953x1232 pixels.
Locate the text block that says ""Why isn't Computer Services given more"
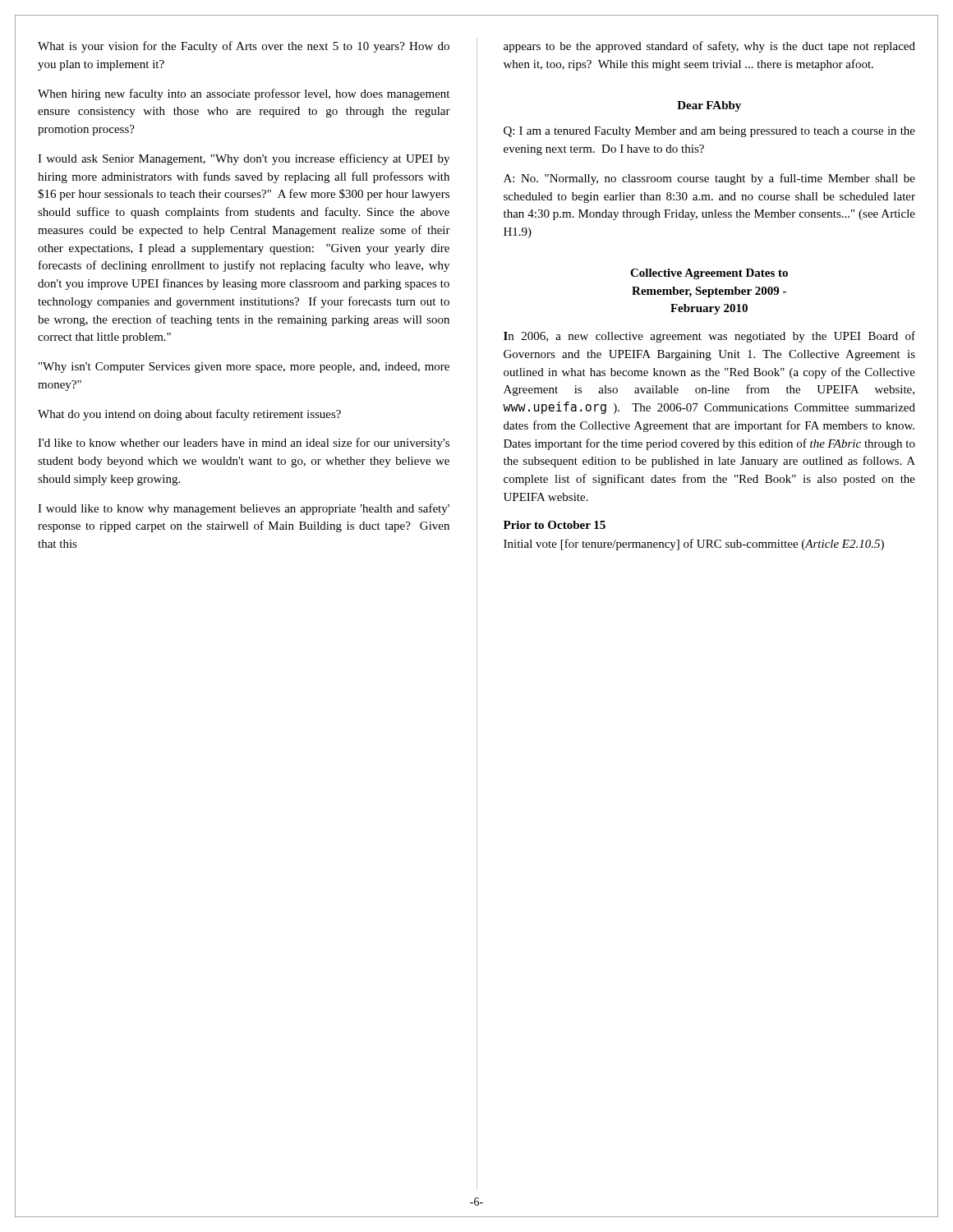(244, 376)
